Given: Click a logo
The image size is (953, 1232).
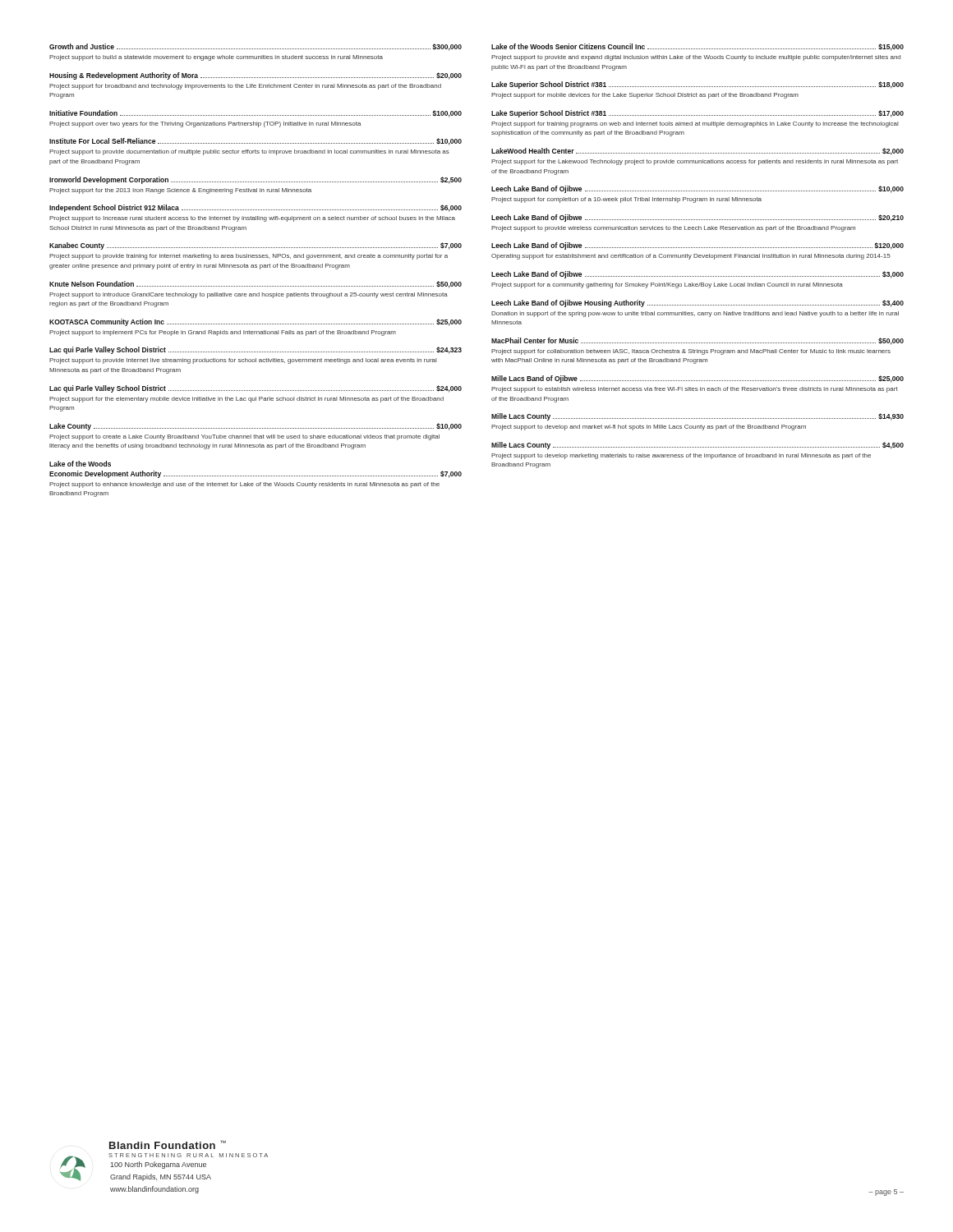Looking at the screenshot, I should [x=71, y=1167].
